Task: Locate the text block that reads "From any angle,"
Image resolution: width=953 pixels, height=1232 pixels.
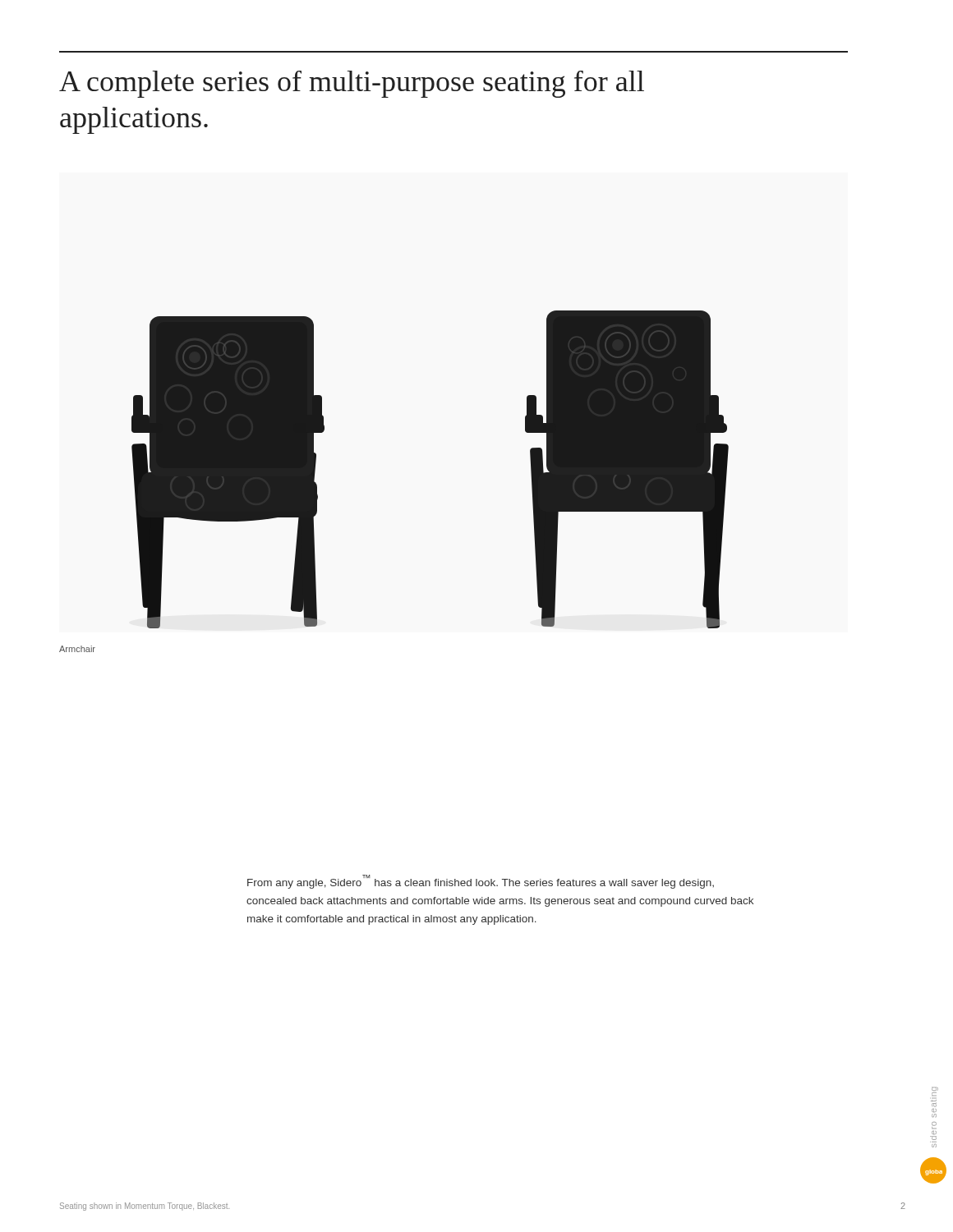Action: pyautogui.click(x=501, y=899)
